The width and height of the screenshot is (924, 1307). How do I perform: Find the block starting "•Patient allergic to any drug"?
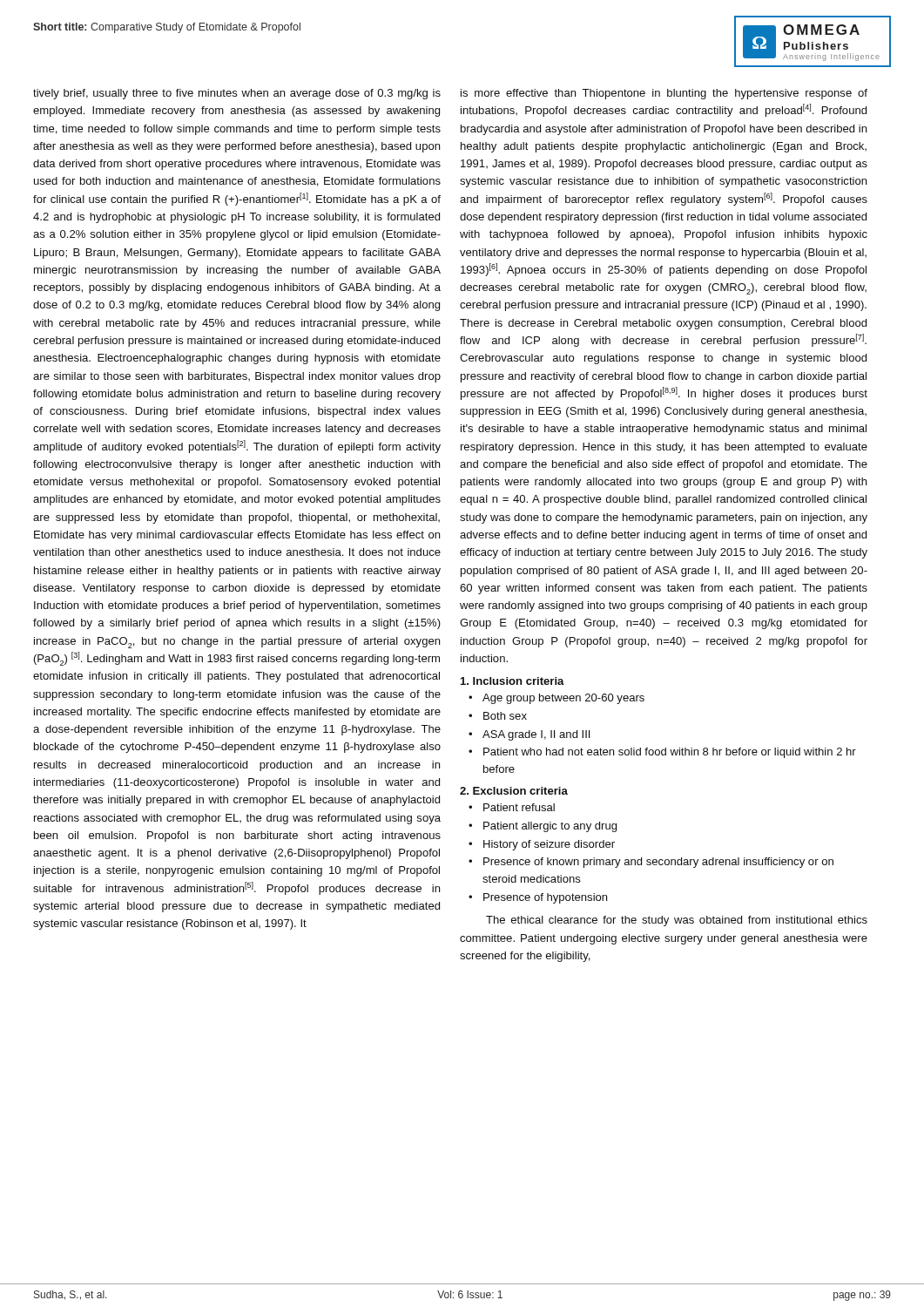(x=543, y=826)
